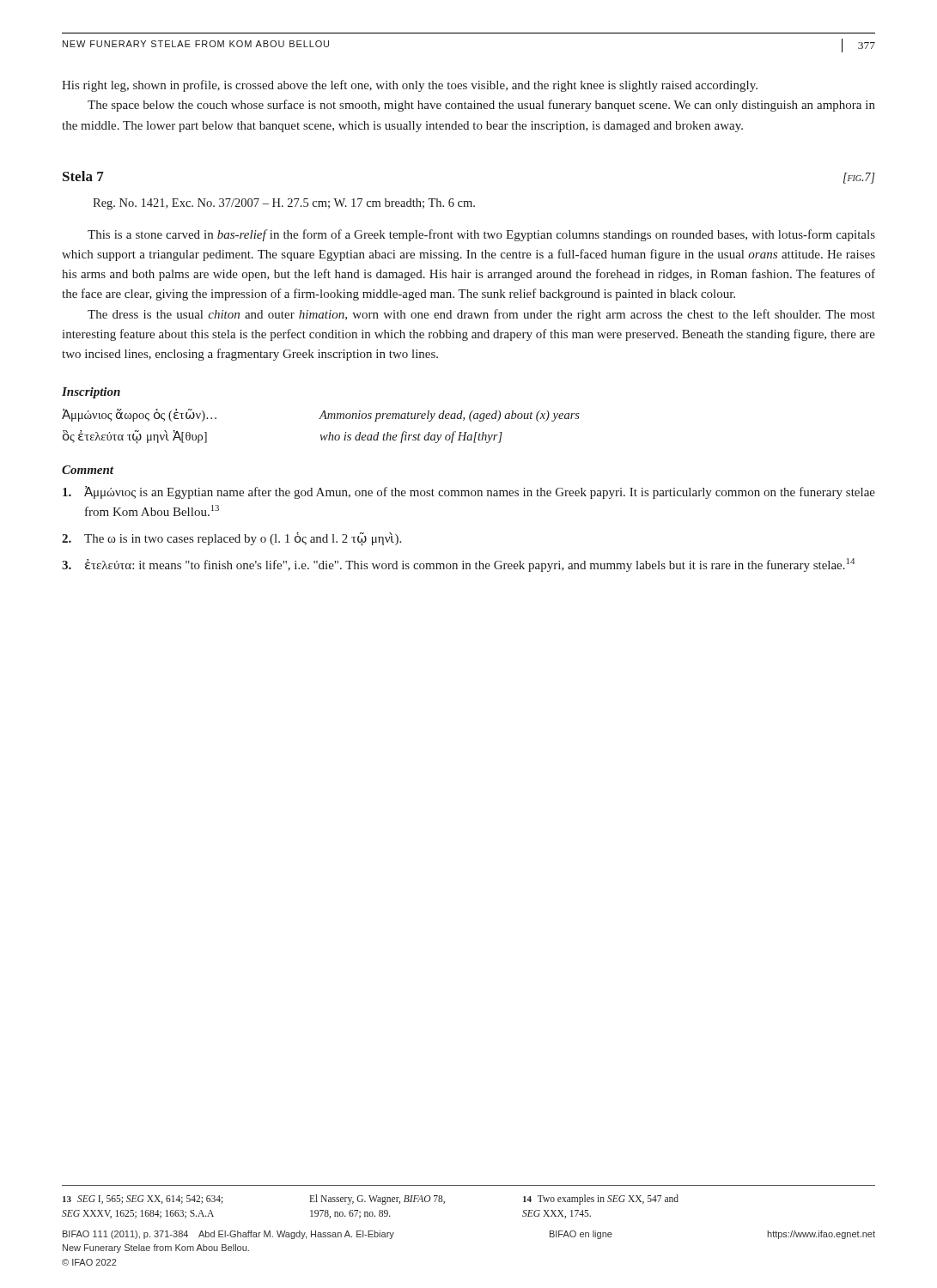Point to the region starting "3. ἐτελεύτα: it means "to"

tap(468, 566)
